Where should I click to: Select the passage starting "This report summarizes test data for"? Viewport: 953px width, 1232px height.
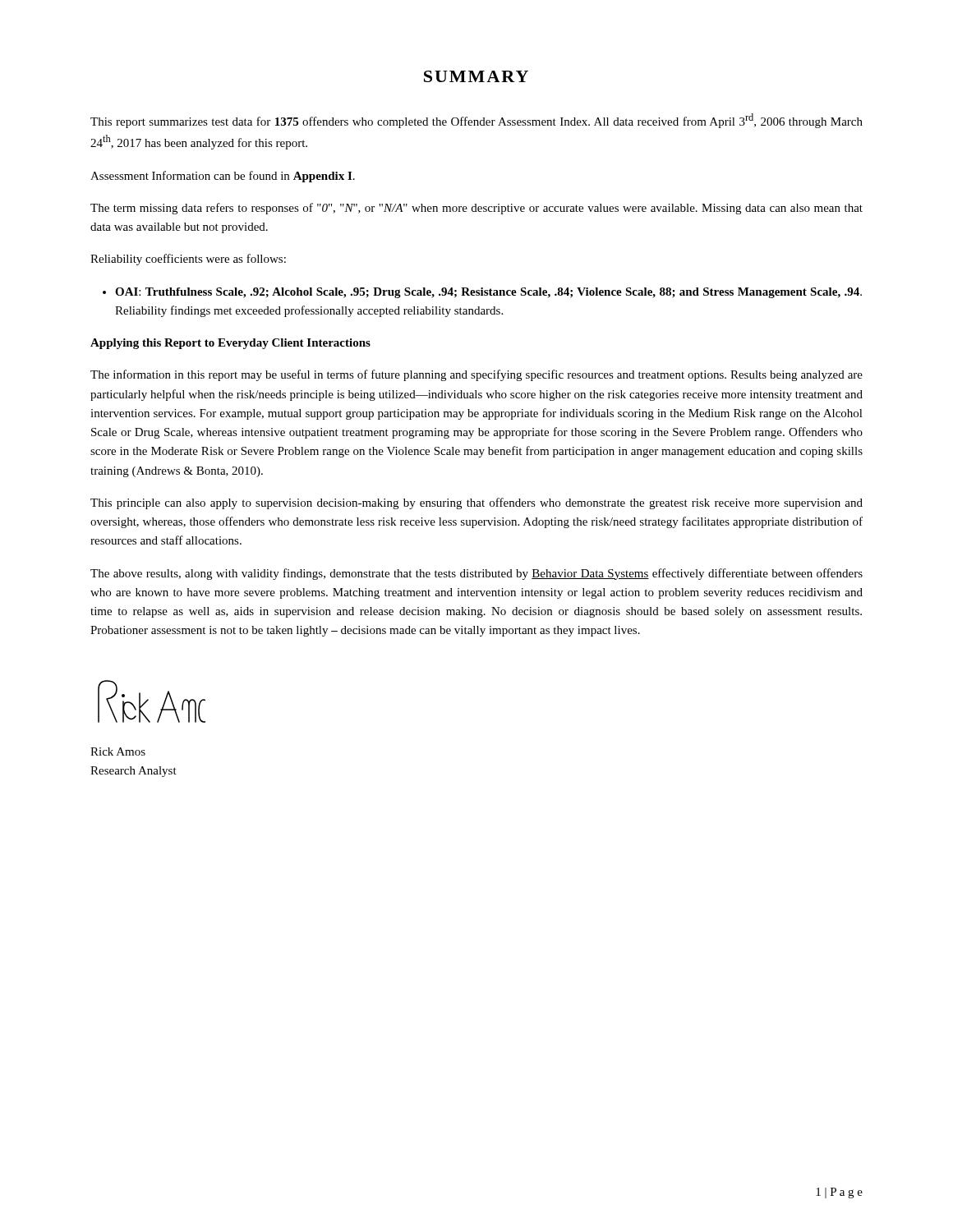476,132
